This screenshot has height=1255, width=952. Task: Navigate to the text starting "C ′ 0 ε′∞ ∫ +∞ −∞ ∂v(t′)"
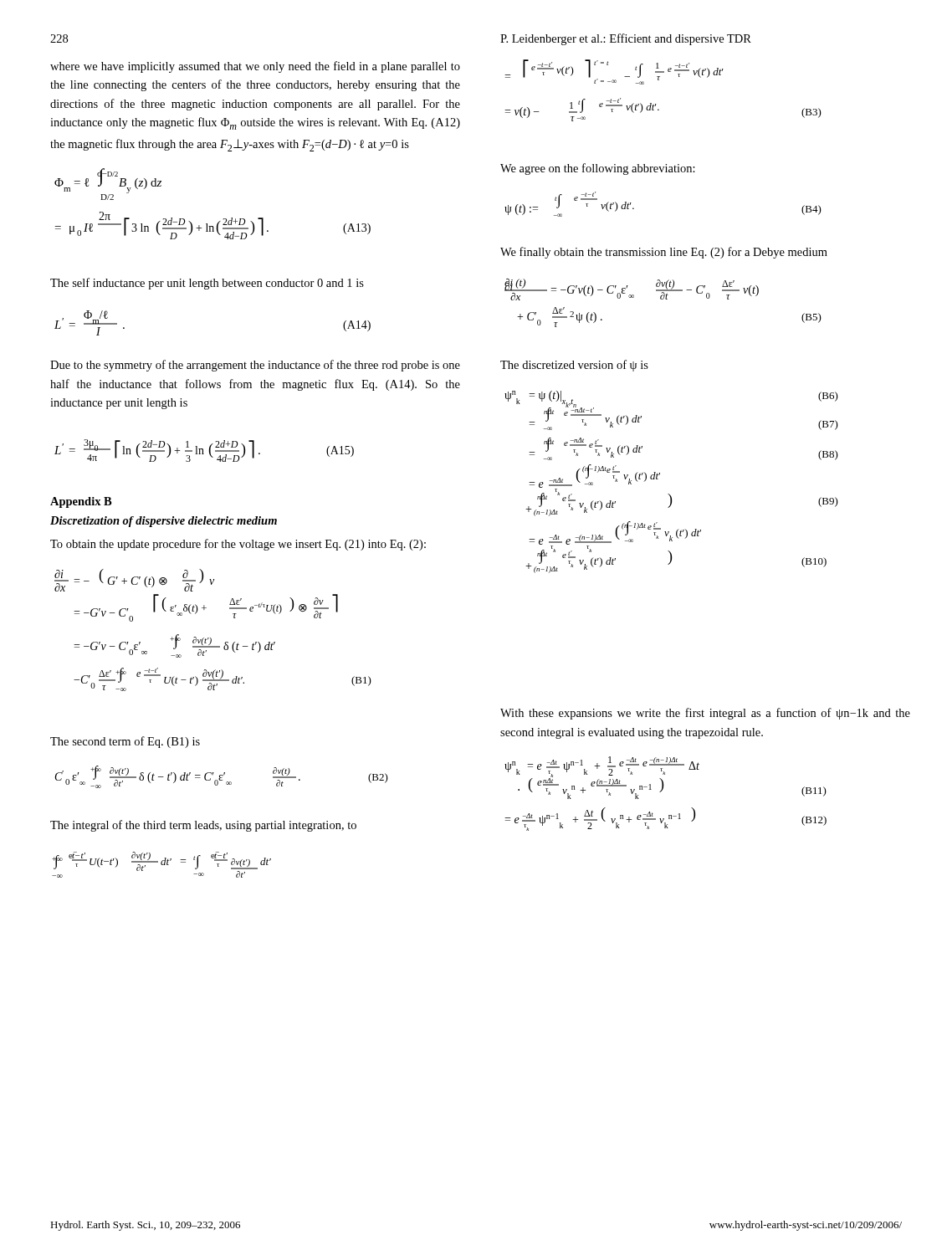click(x=222, y=777)
